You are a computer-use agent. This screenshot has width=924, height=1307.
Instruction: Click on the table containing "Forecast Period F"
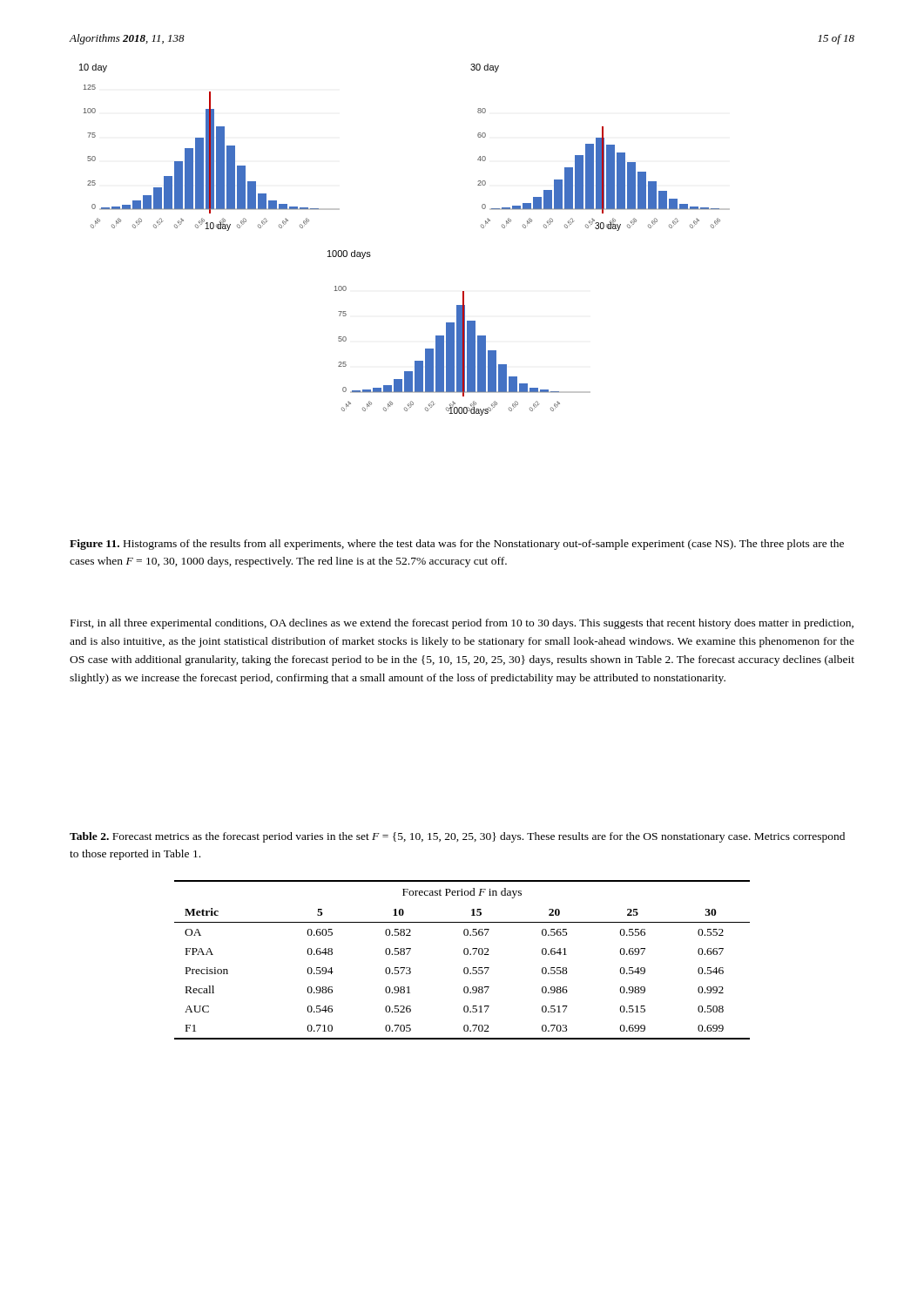462,960
